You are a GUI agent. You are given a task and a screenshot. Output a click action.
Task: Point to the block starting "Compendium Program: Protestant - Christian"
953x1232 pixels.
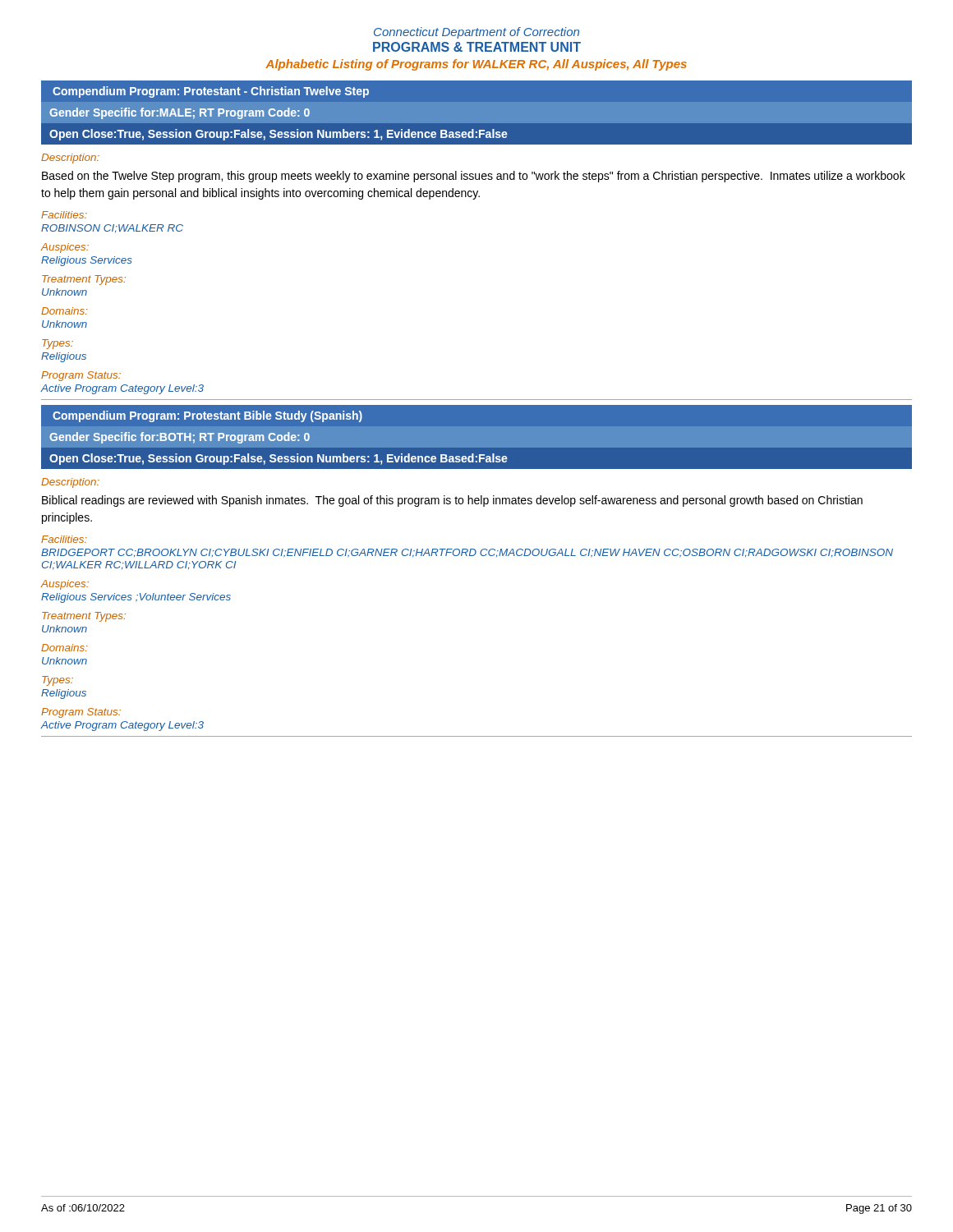[209, 91]
